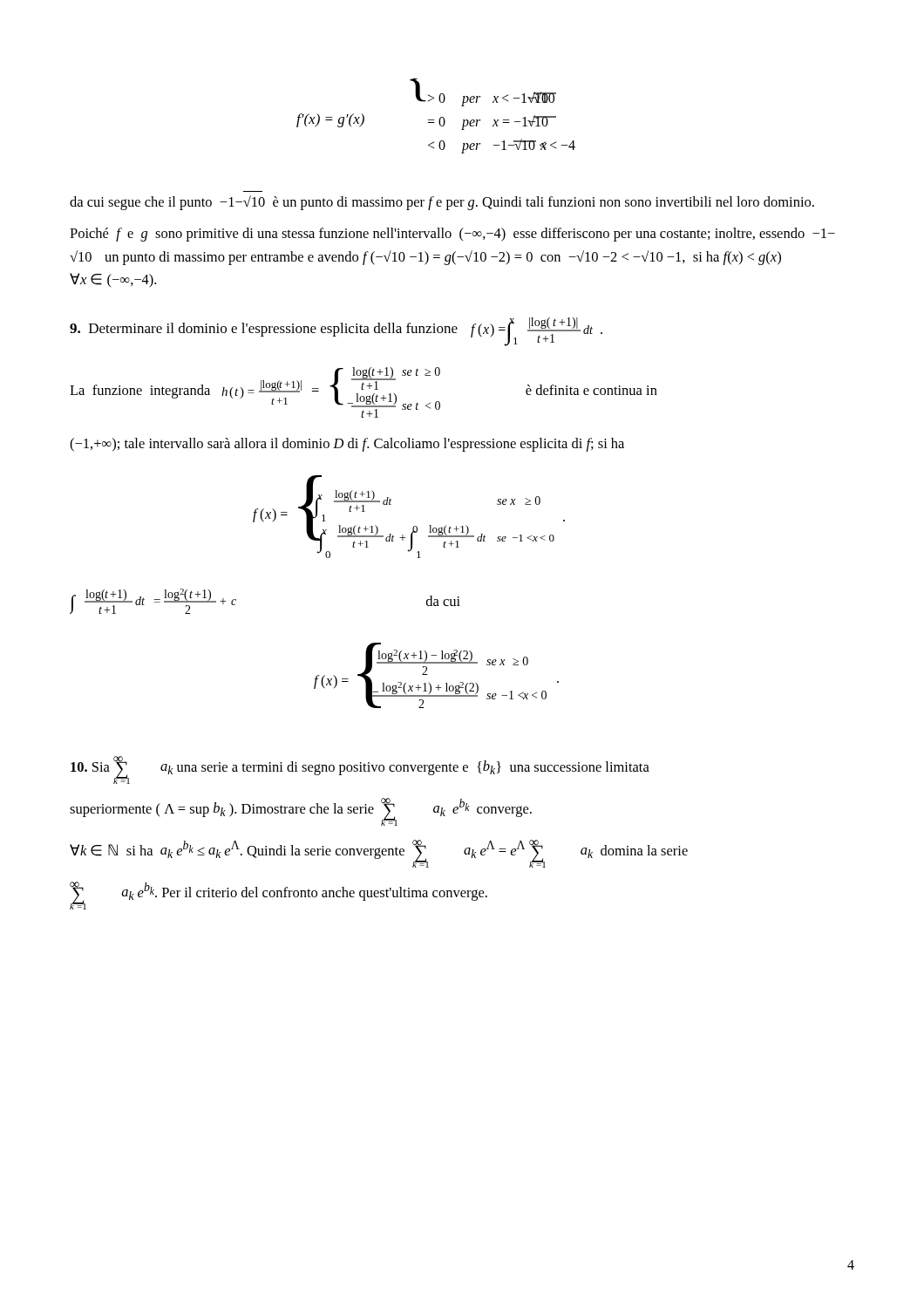This screenshot has height=1308, width=924.
Task: Navigate to the element starting "(−1,+∞); tale intervallo sarà"
Action: coord(347,443)
